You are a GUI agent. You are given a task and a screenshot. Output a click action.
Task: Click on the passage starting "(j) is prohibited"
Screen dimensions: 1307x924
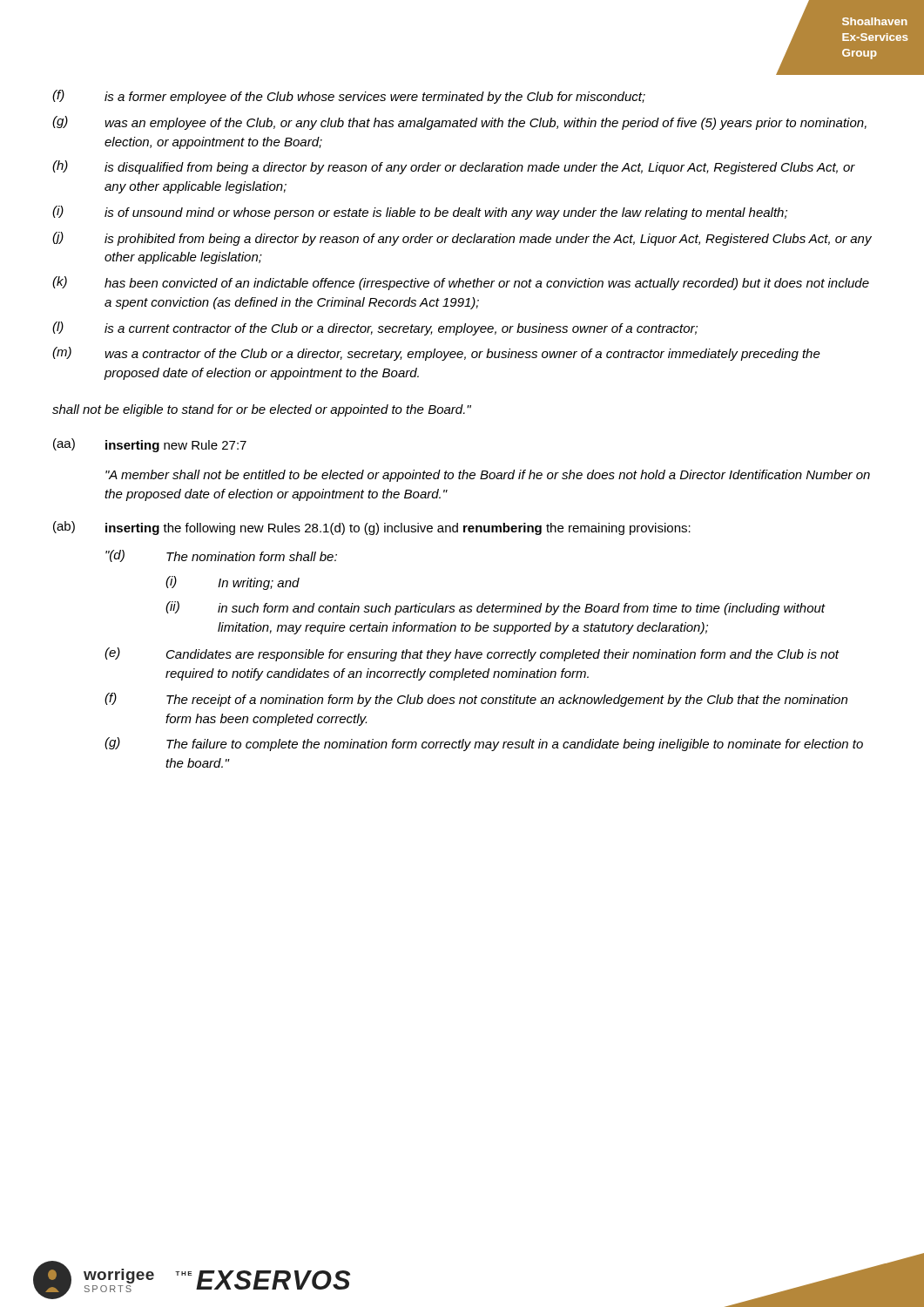[462, 248]
